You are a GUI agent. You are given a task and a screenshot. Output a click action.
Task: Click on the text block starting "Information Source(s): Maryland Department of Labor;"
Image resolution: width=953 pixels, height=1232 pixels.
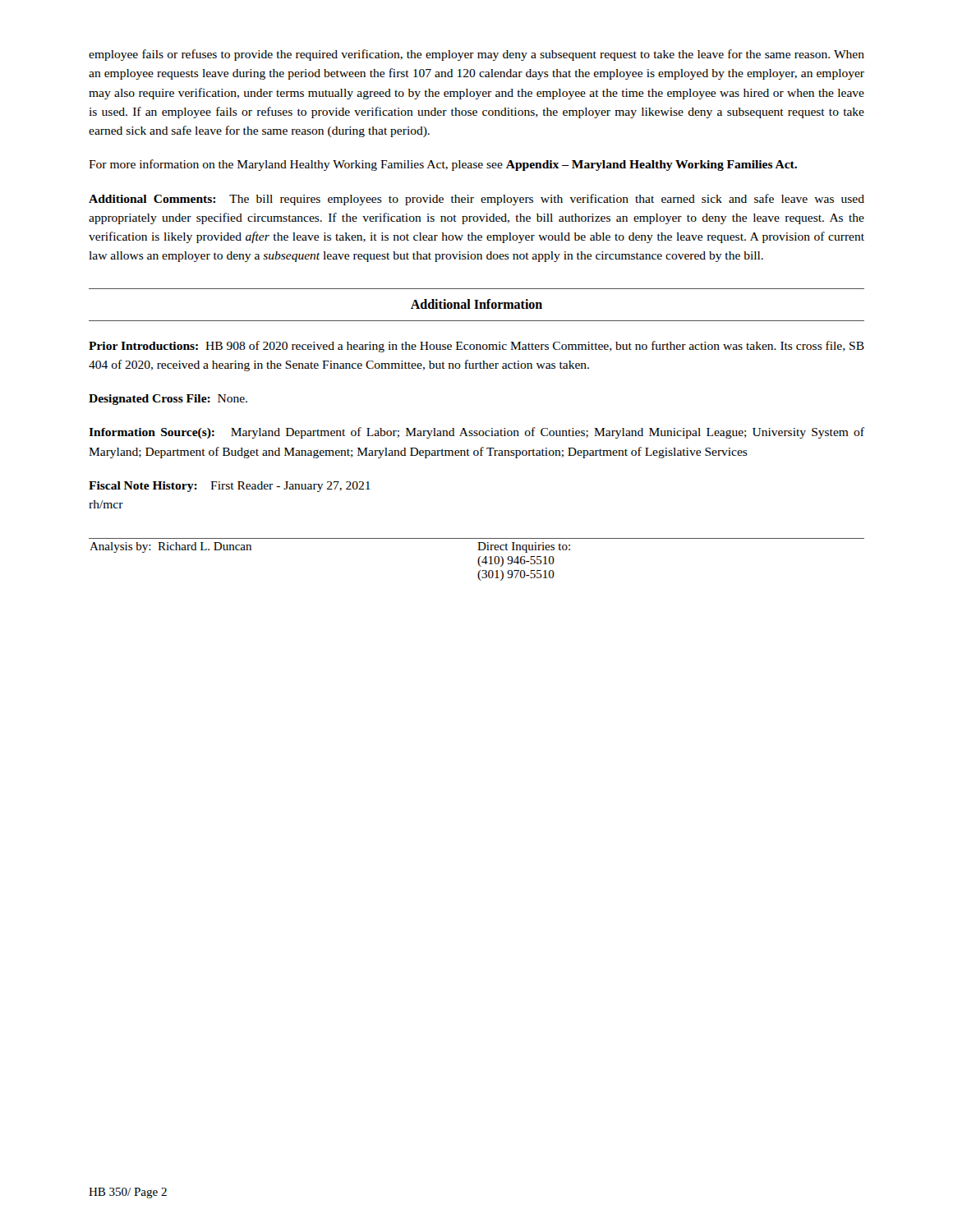point(476,441)
